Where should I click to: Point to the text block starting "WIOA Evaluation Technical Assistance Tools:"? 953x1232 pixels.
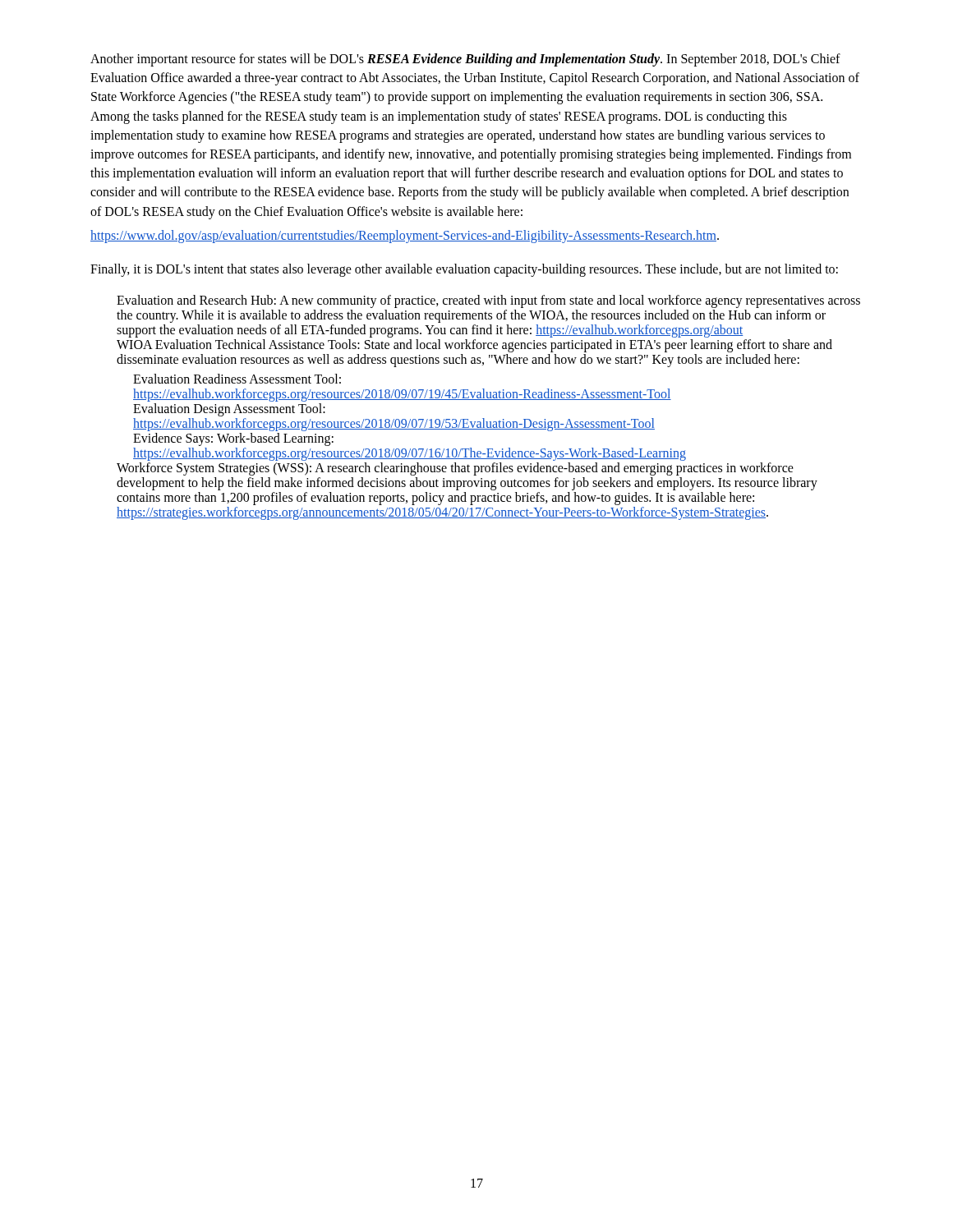[490, 399]
